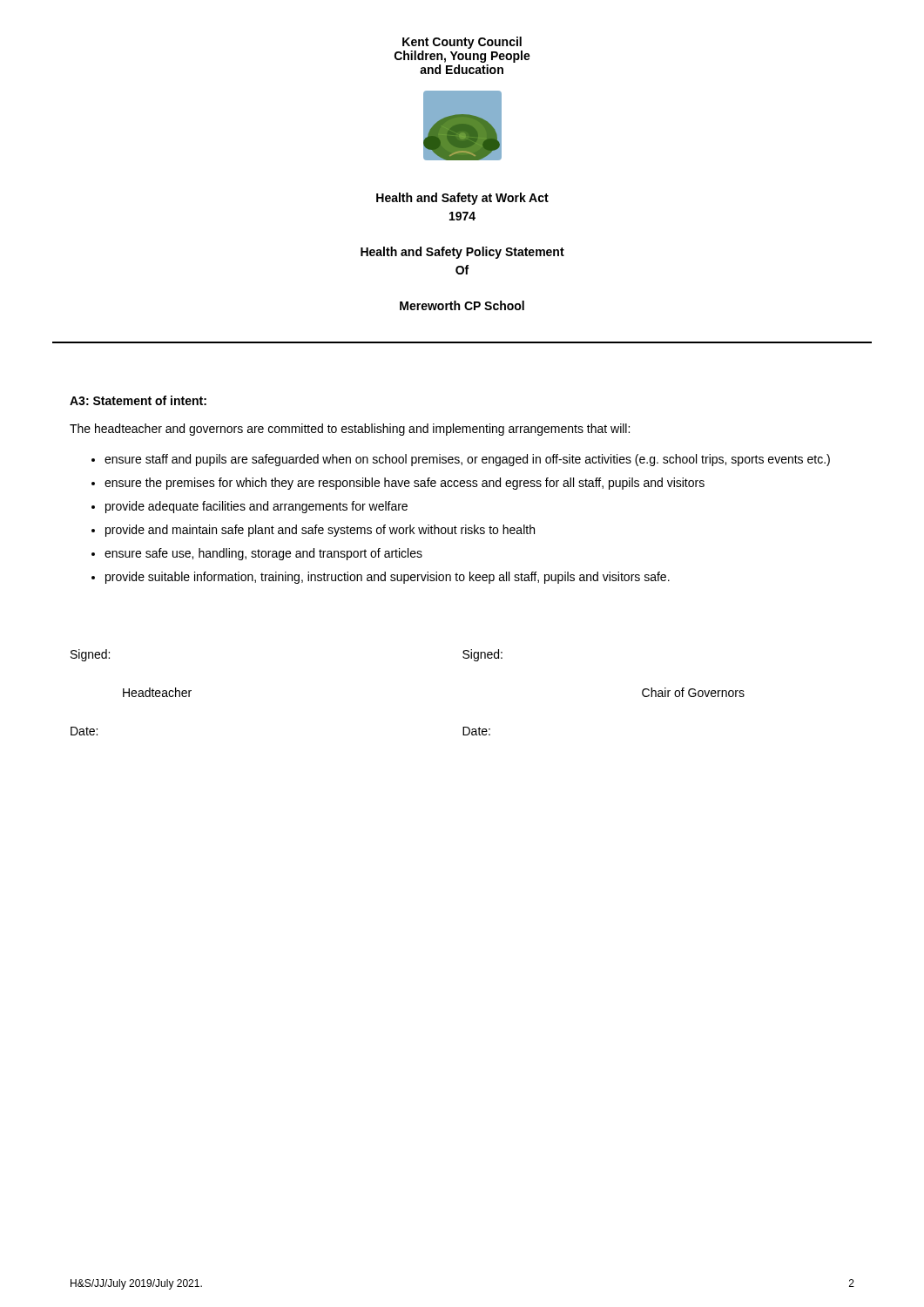Point to the block starting "Signed: Chair of Governors Date:"
Viewport: 924px width, 1307px height.
[x=658, y=693]
